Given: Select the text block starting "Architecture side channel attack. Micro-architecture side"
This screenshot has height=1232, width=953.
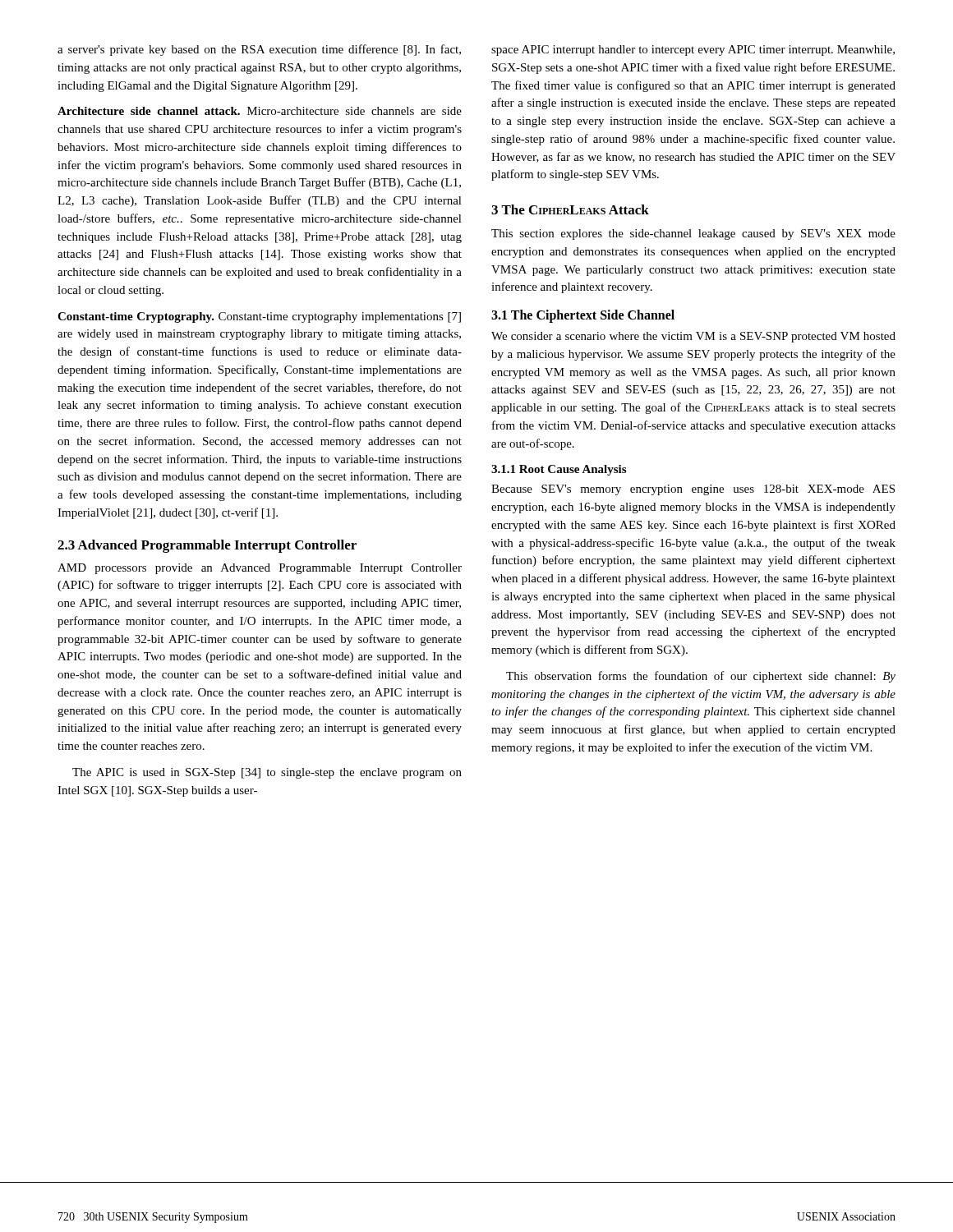Looking at the screenshot, I should click(x=260, y=201).
